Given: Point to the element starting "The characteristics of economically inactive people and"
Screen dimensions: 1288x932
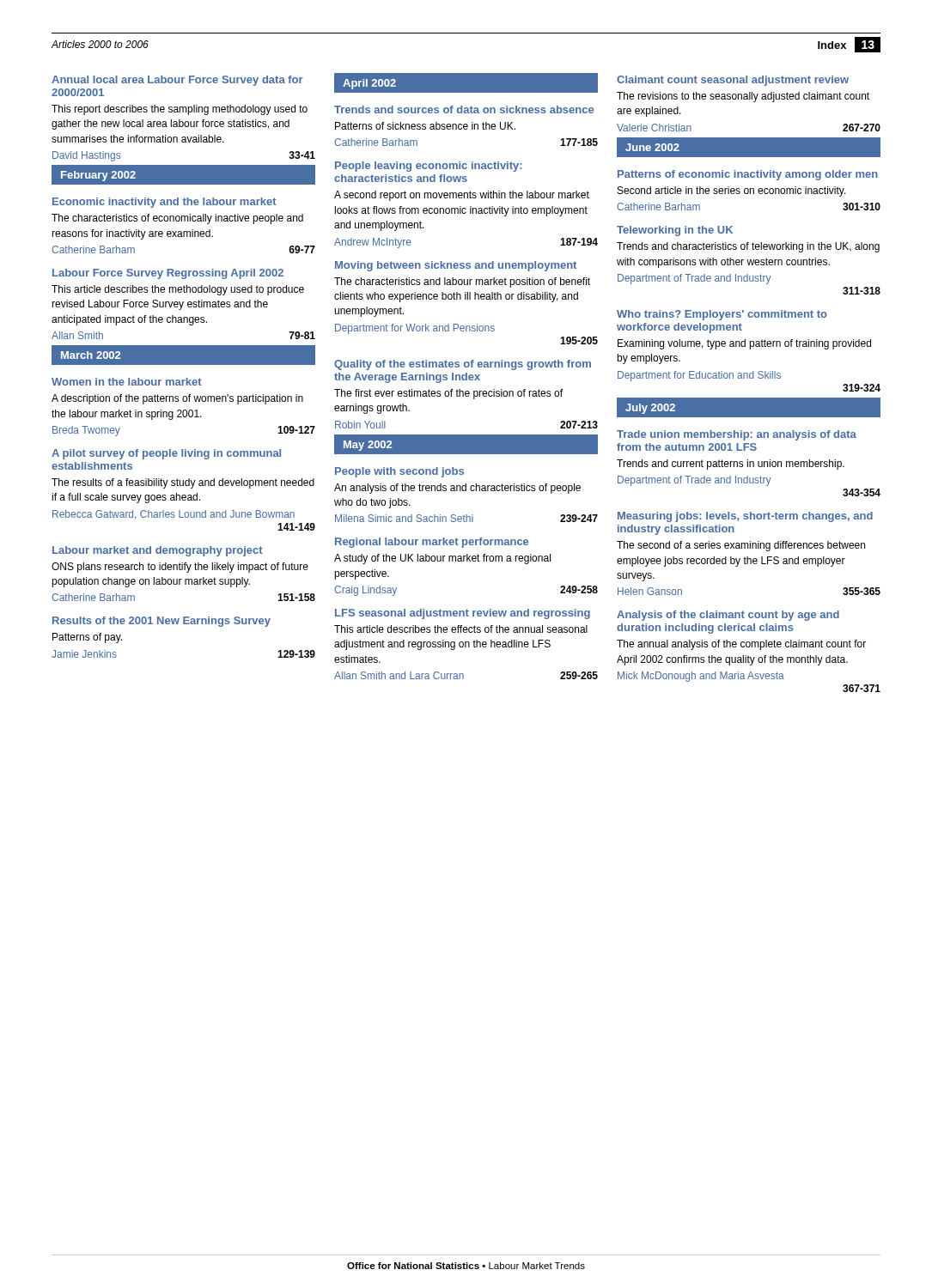Looking at the screenshot, I should [x=178, y=226].
